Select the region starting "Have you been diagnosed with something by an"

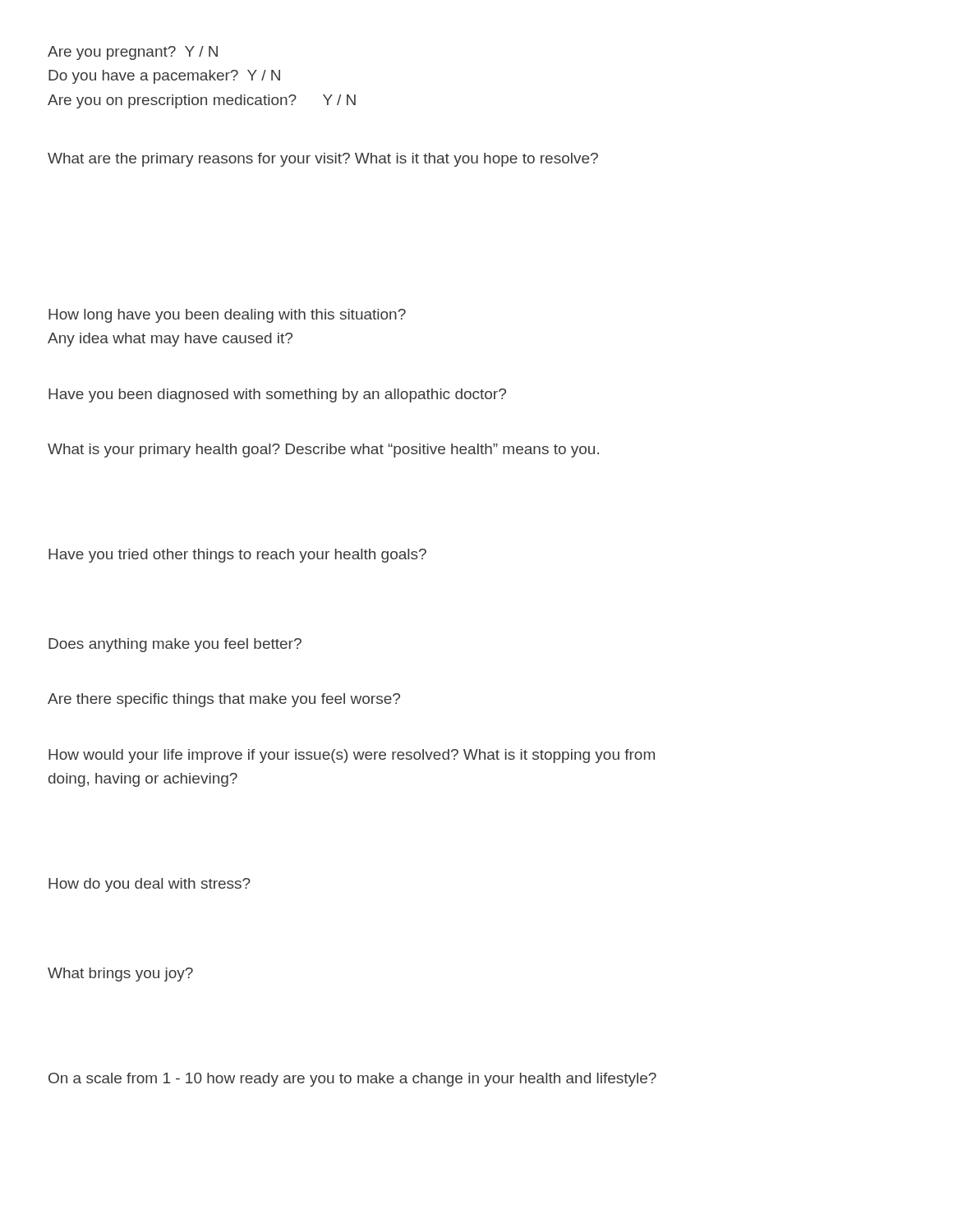277,394
